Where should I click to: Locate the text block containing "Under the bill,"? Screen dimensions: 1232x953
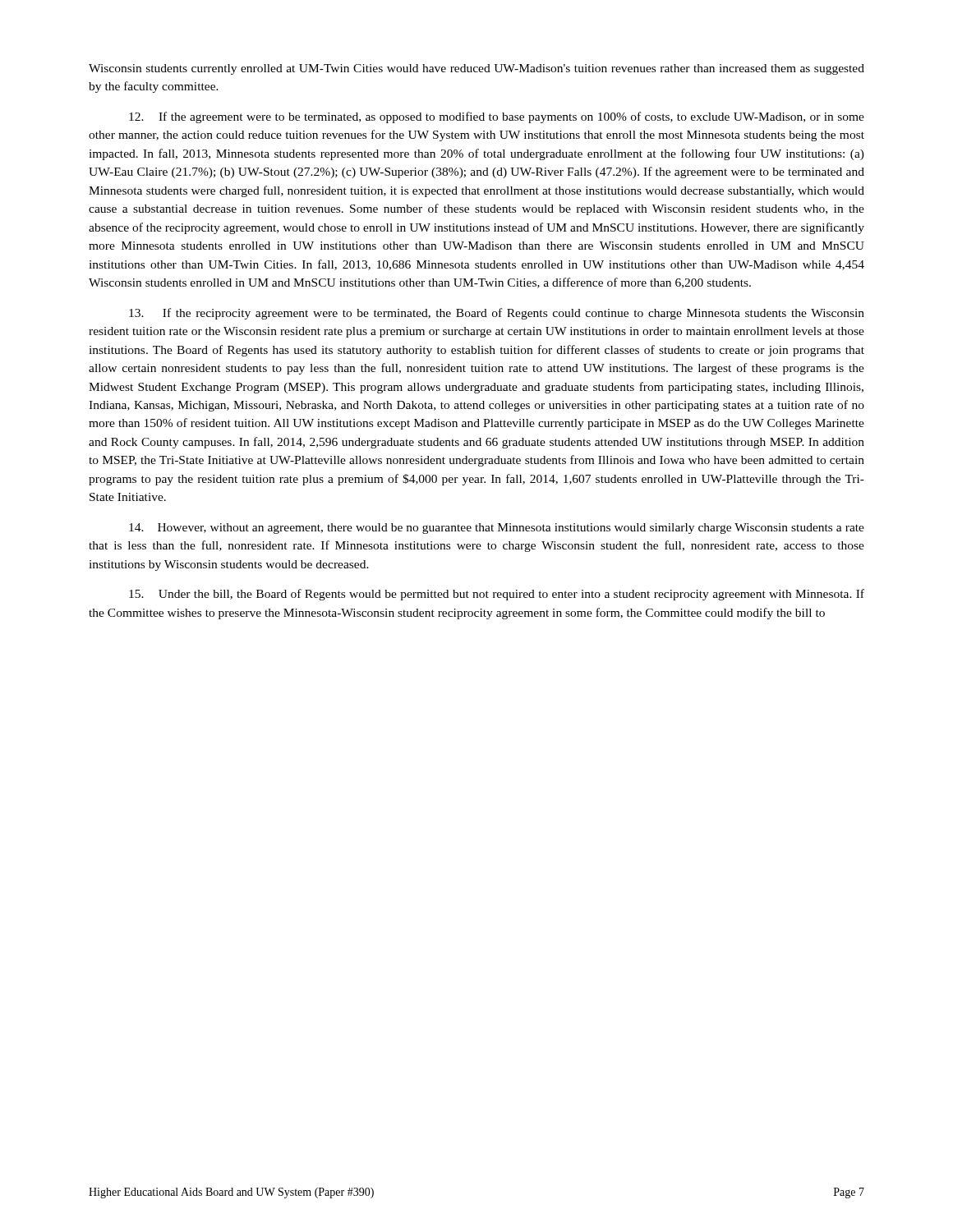click(x=476, y=603)
